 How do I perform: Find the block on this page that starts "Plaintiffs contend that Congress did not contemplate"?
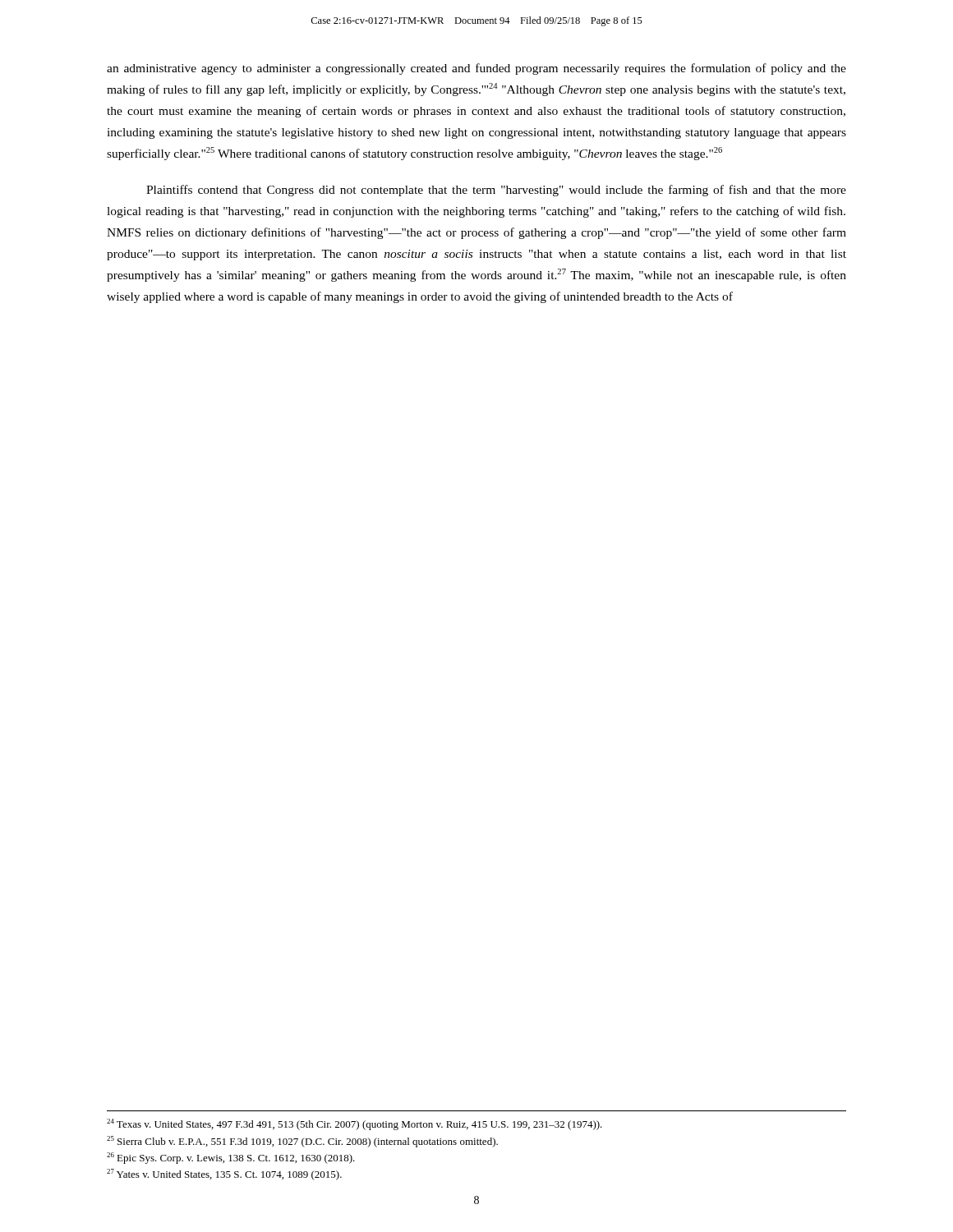pos(476,243)
